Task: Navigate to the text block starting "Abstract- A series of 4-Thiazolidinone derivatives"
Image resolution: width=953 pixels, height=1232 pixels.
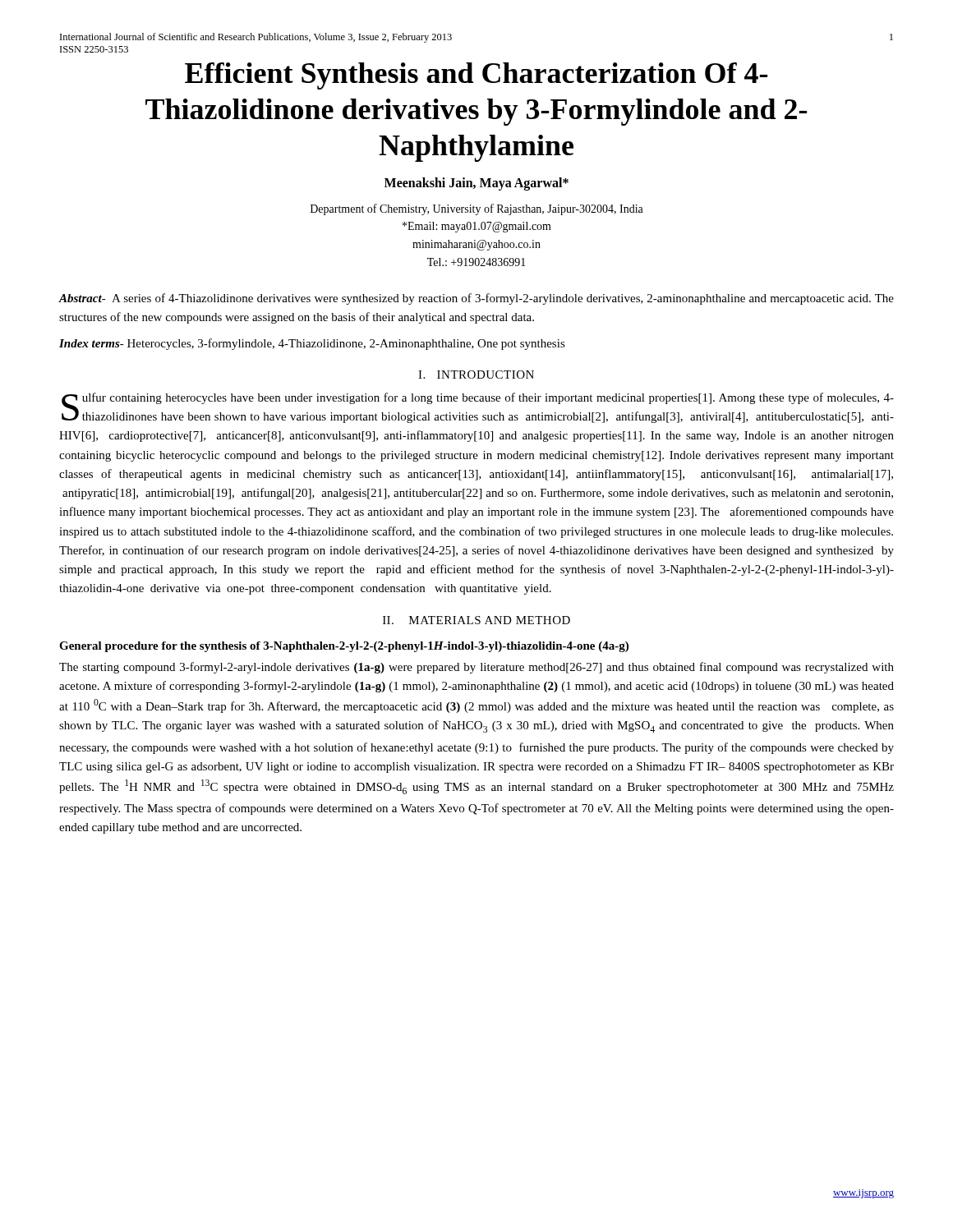Action: (476, 308)
